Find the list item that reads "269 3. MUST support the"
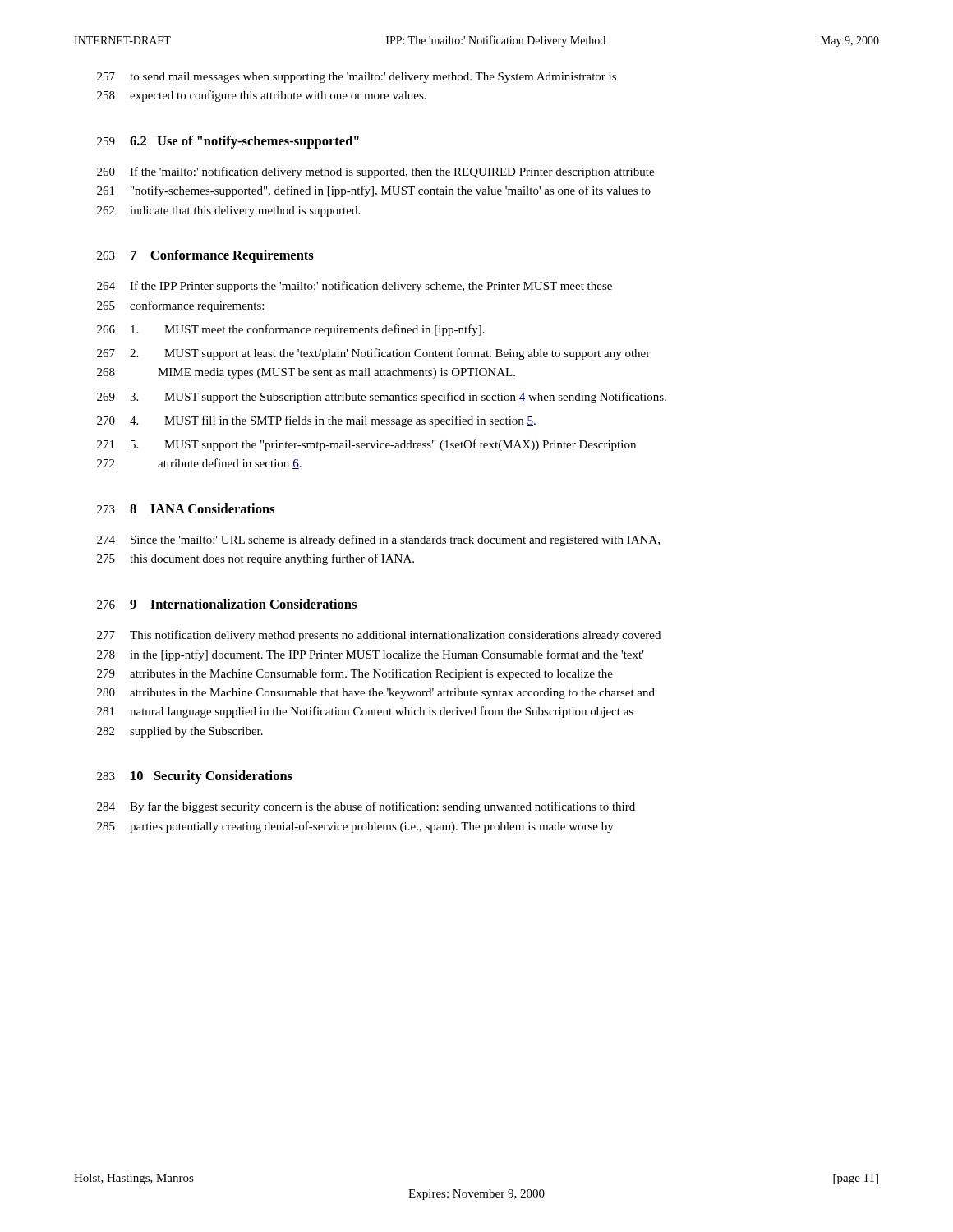This screenshot has height=1232, width=953. [x=476, y=397]
